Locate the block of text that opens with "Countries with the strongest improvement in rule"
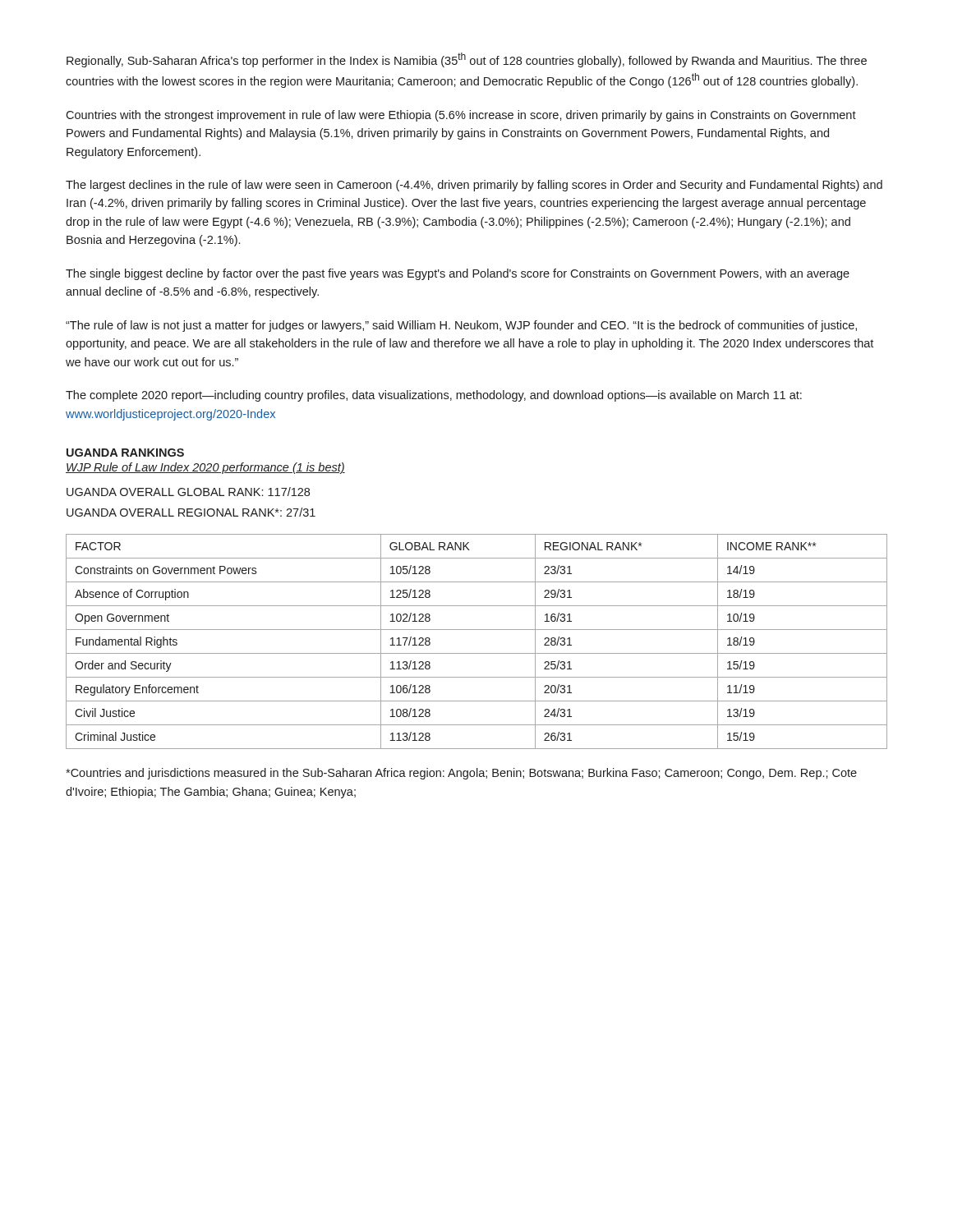 461,133
